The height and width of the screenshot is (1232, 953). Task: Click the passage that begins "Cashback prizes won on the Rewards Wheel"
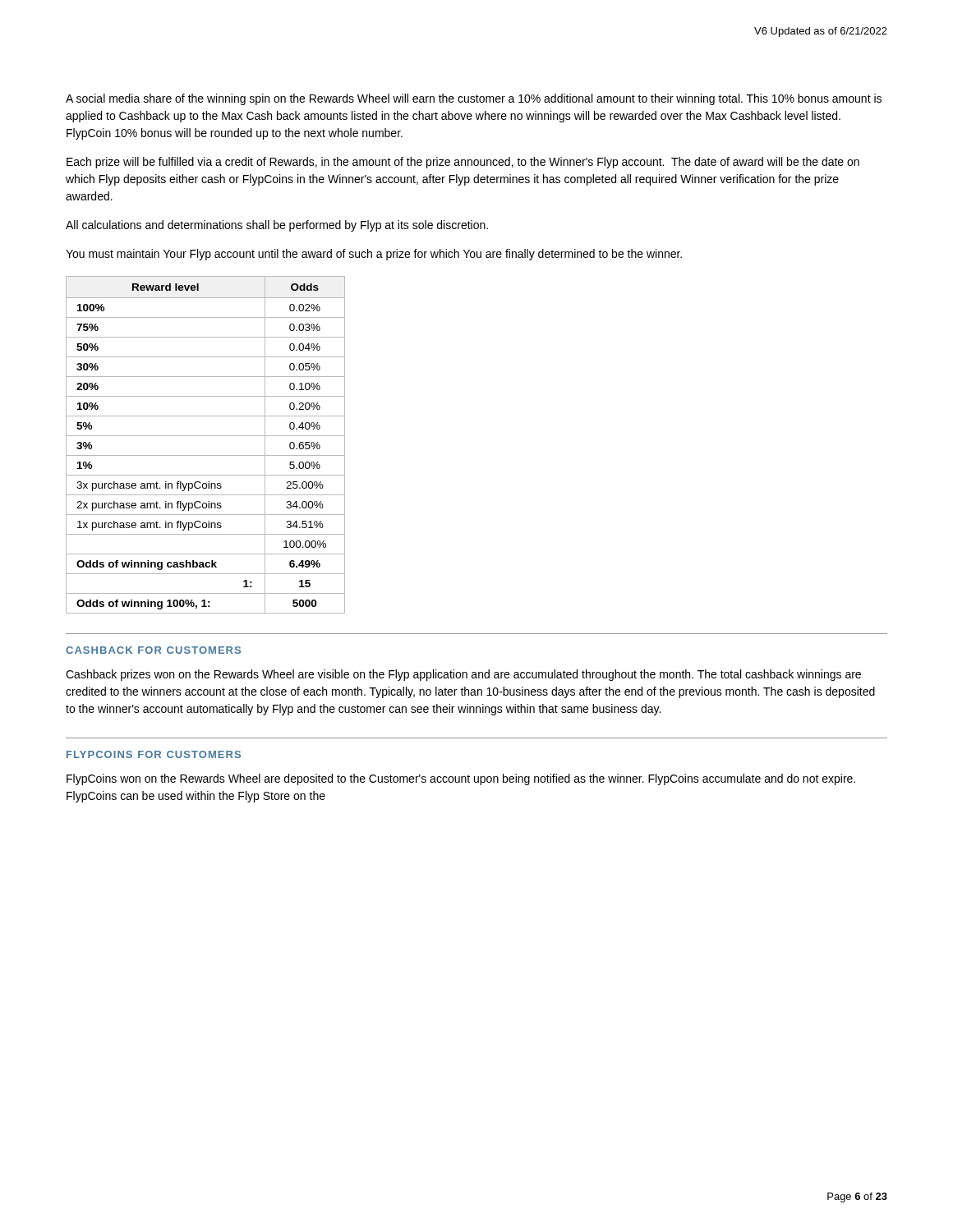470,692
